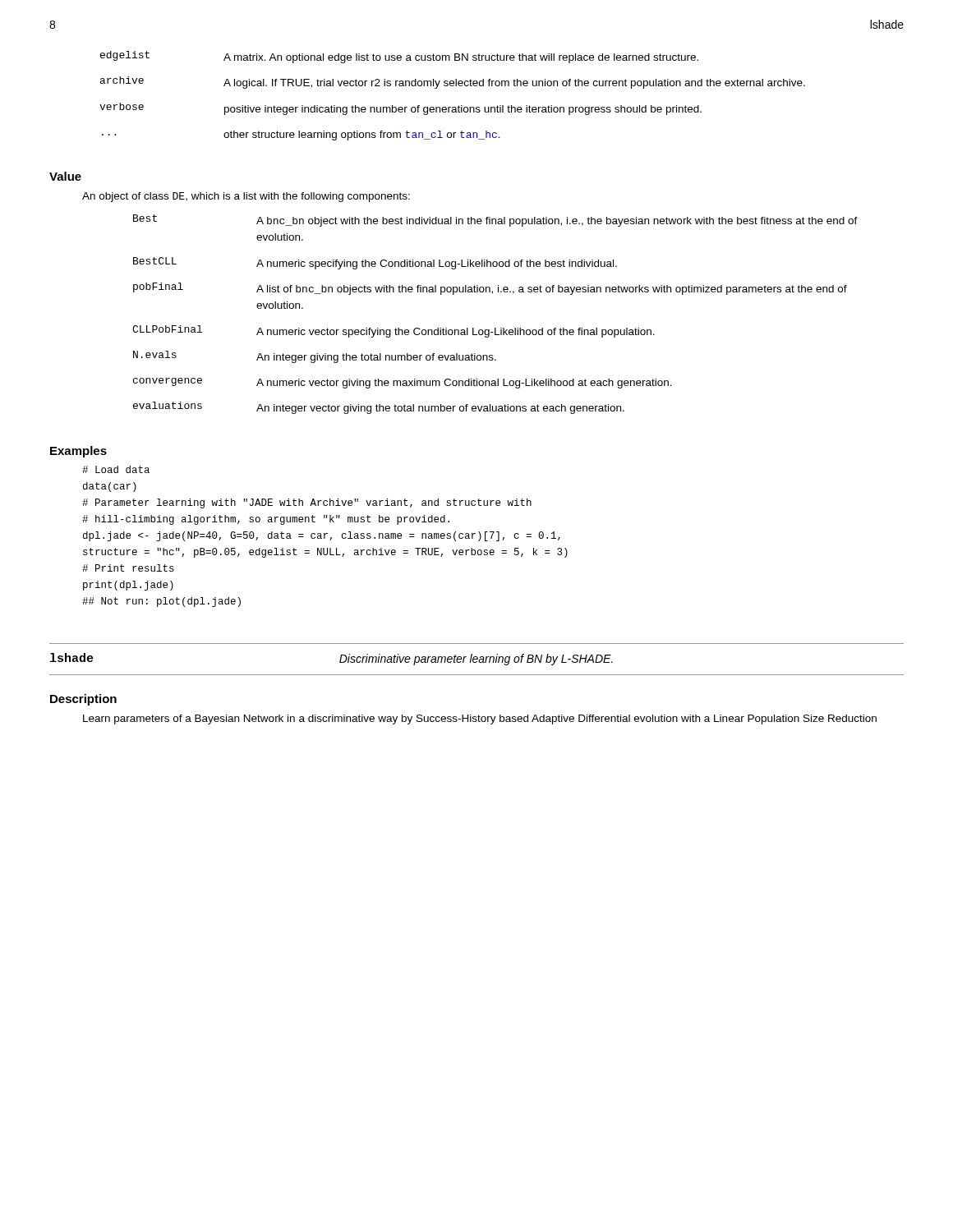Click the passage that begins "Load data data(car) #"
Viewport: 953px width, 1232px height.
(x=326, y=536)
